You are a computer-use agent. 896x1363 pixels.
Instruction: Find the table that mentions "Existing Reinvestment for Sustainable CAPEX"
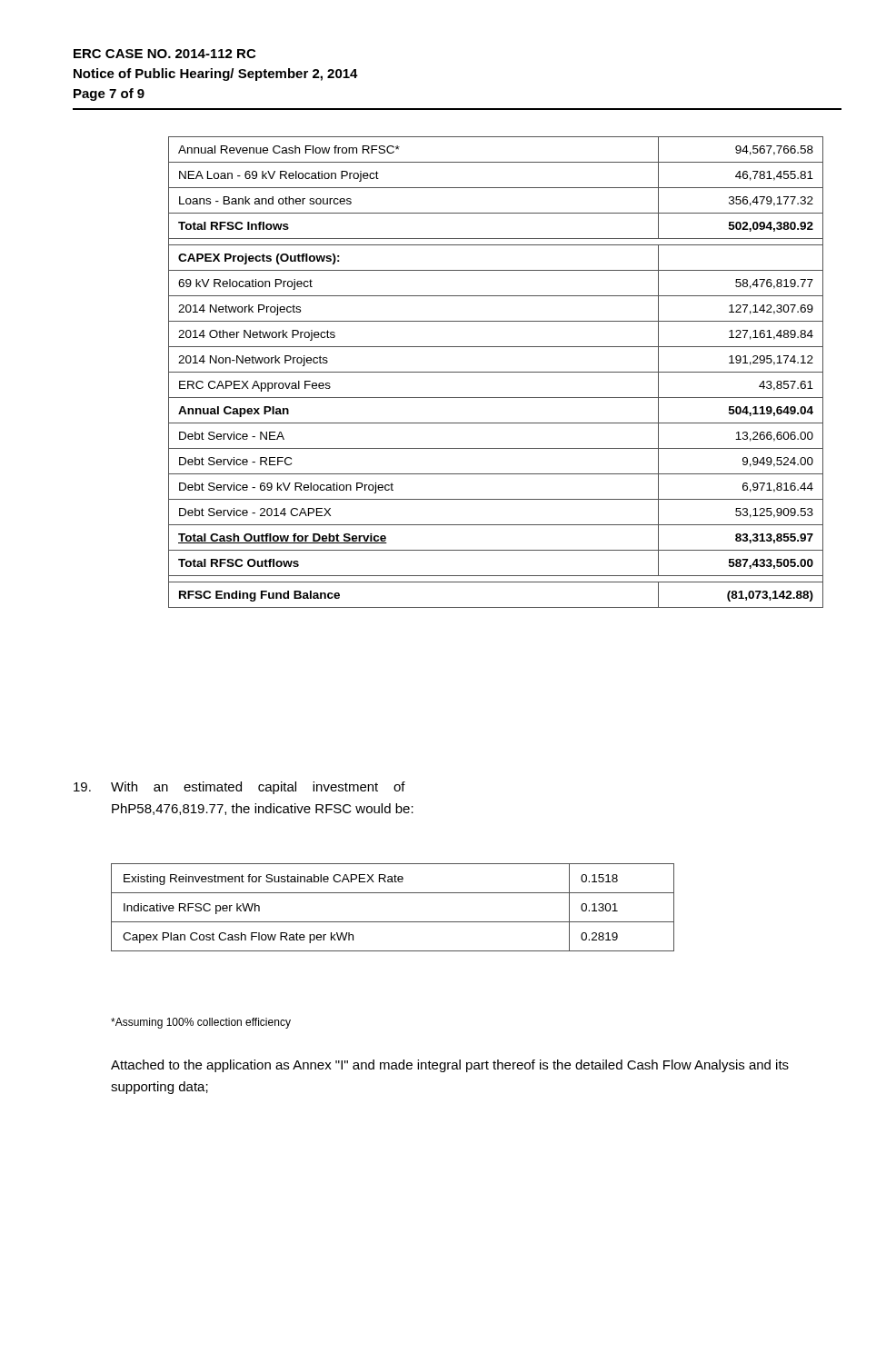tap(476, 907)
